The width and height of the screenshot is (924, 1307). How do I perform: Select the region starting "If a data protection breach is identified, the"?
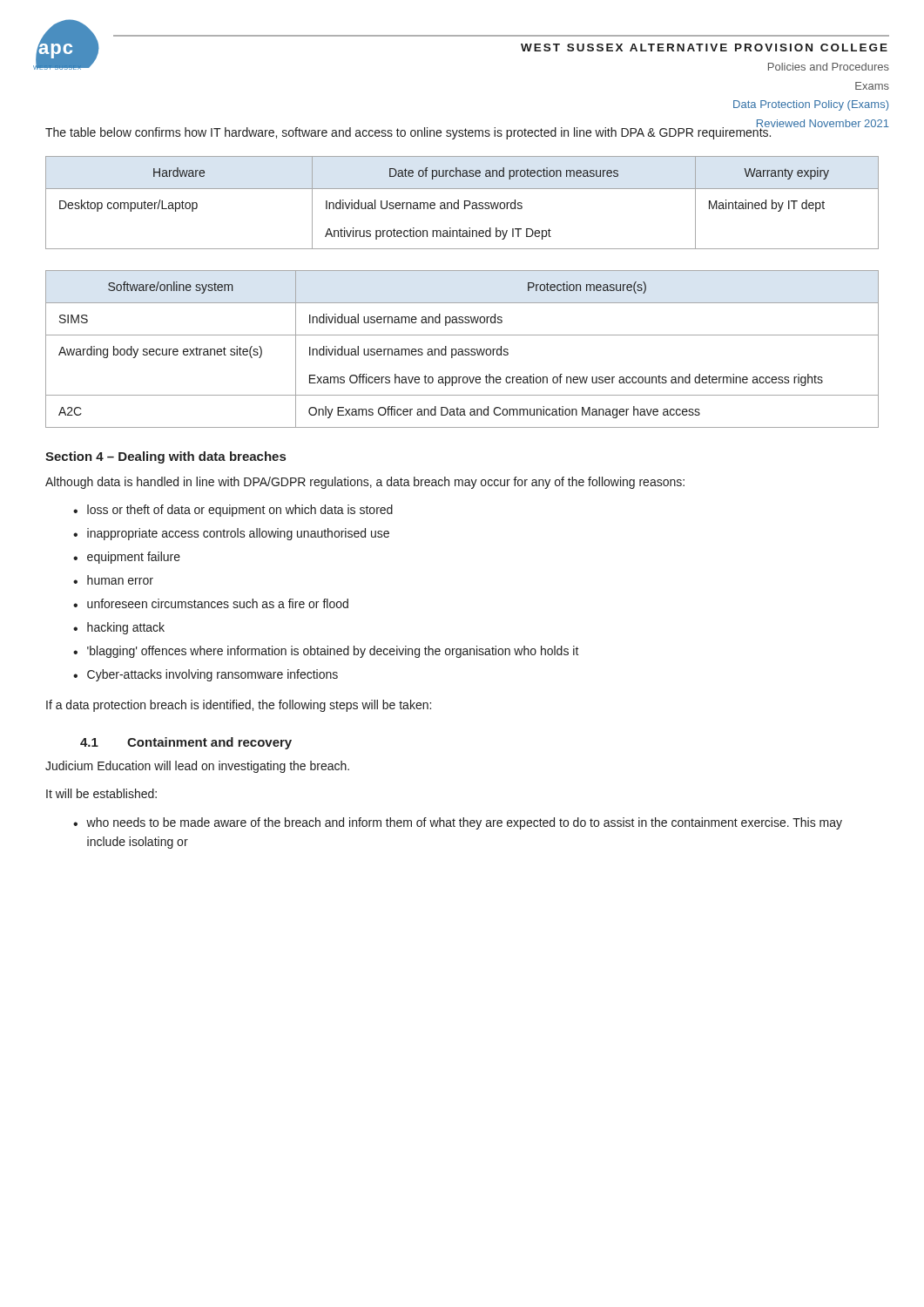pos(239,705)
